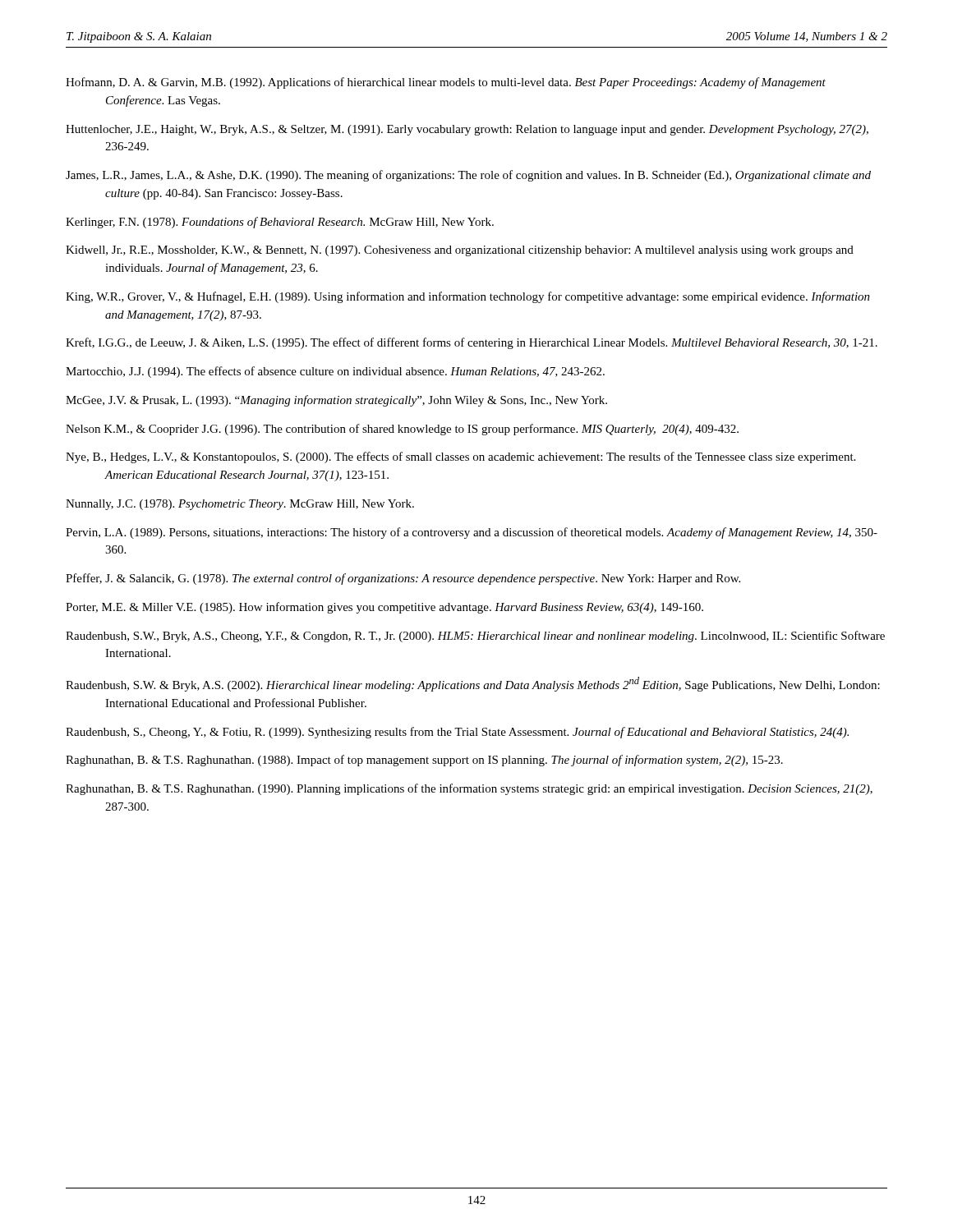Select the passage starting "Nelson K.M., & Cooprider"
Viewport: 953px width, 1232px height.
[x=403, y=428]
